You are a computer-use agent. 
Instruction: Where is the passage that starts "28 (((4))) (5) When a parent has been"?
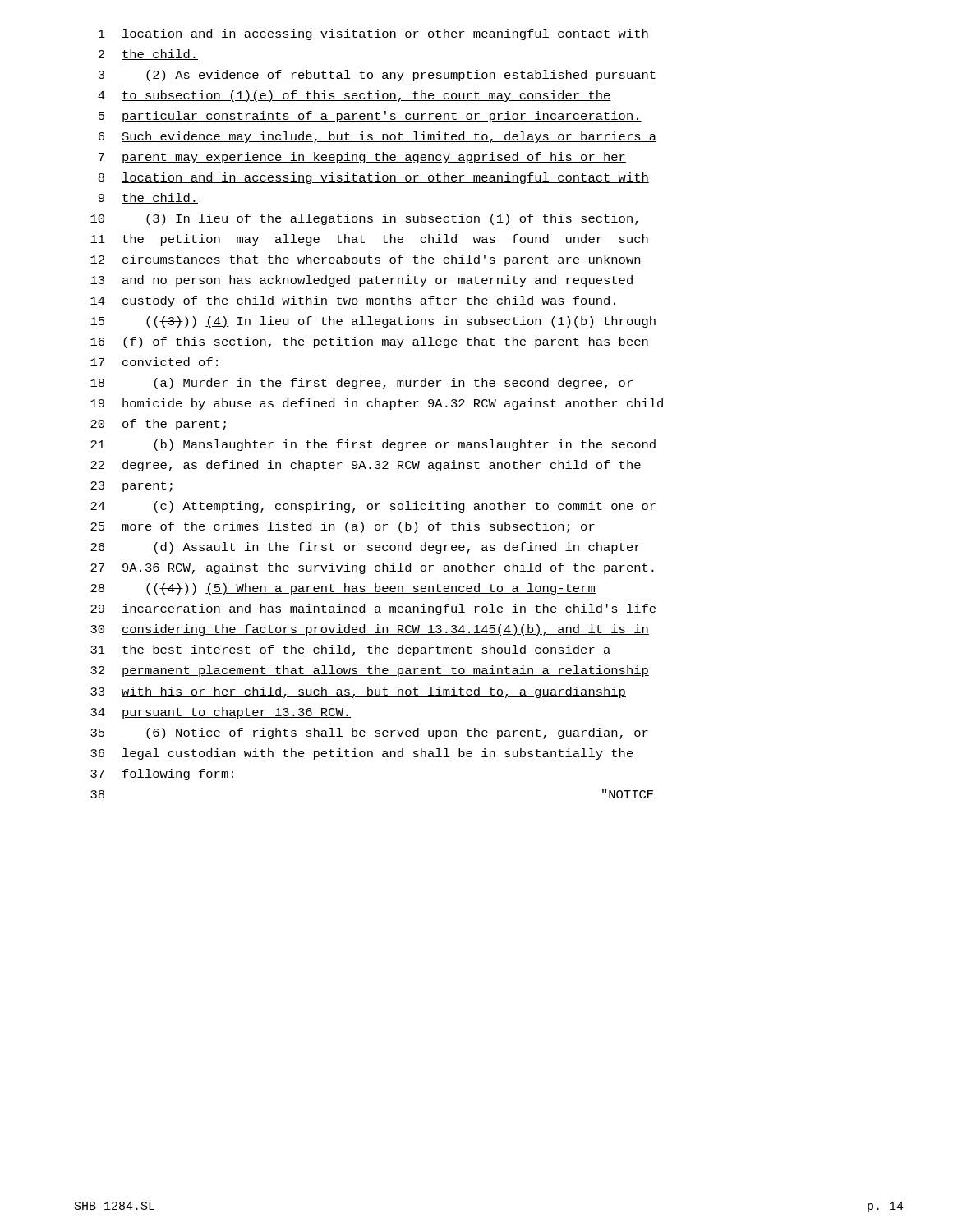point(489,589)
